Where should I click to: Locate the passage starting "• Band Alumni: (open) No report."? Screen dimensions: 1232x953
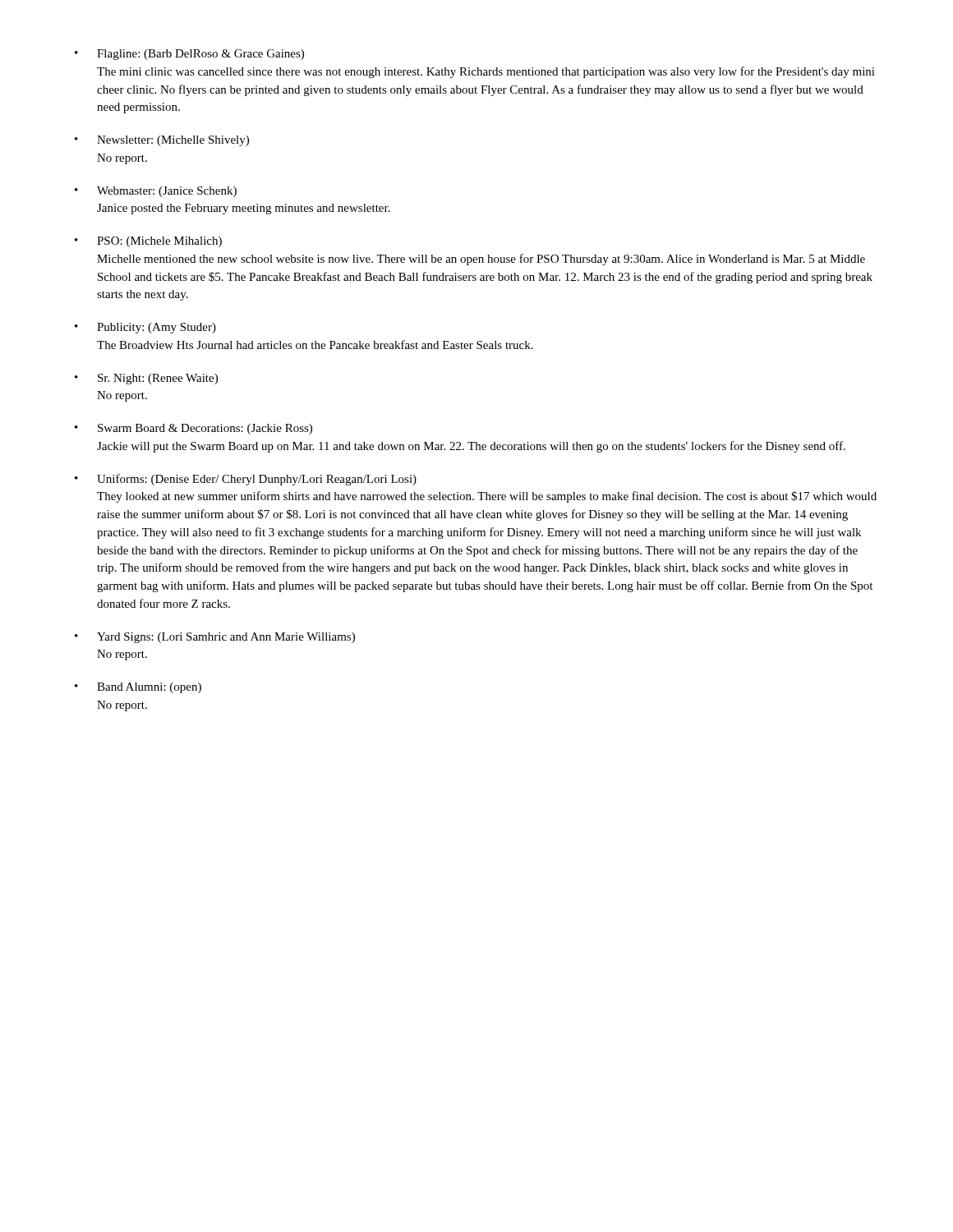click(138, 688)
